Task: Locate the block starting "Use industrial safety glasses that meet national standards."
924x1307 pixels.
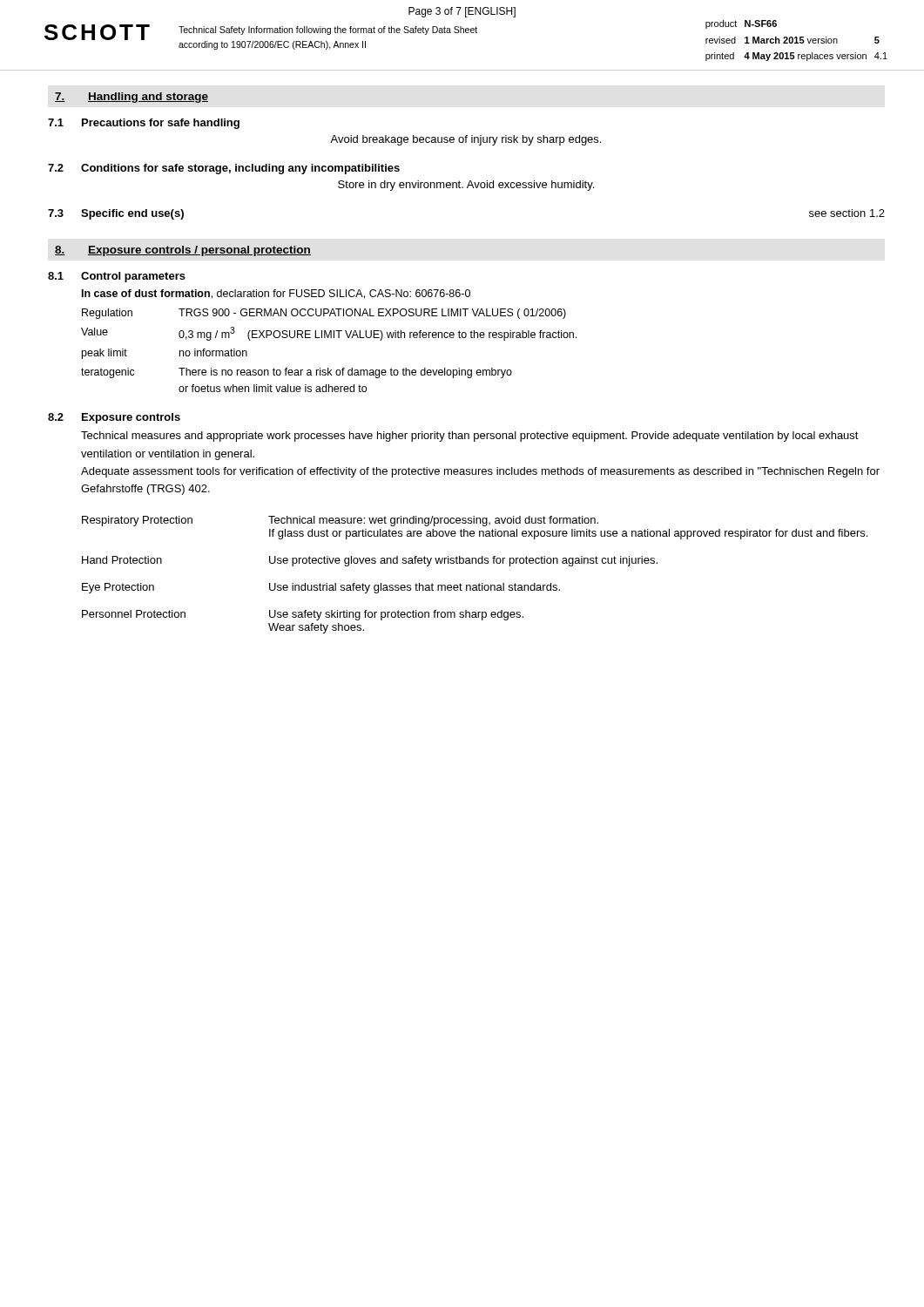Action: tap(415, 587)
